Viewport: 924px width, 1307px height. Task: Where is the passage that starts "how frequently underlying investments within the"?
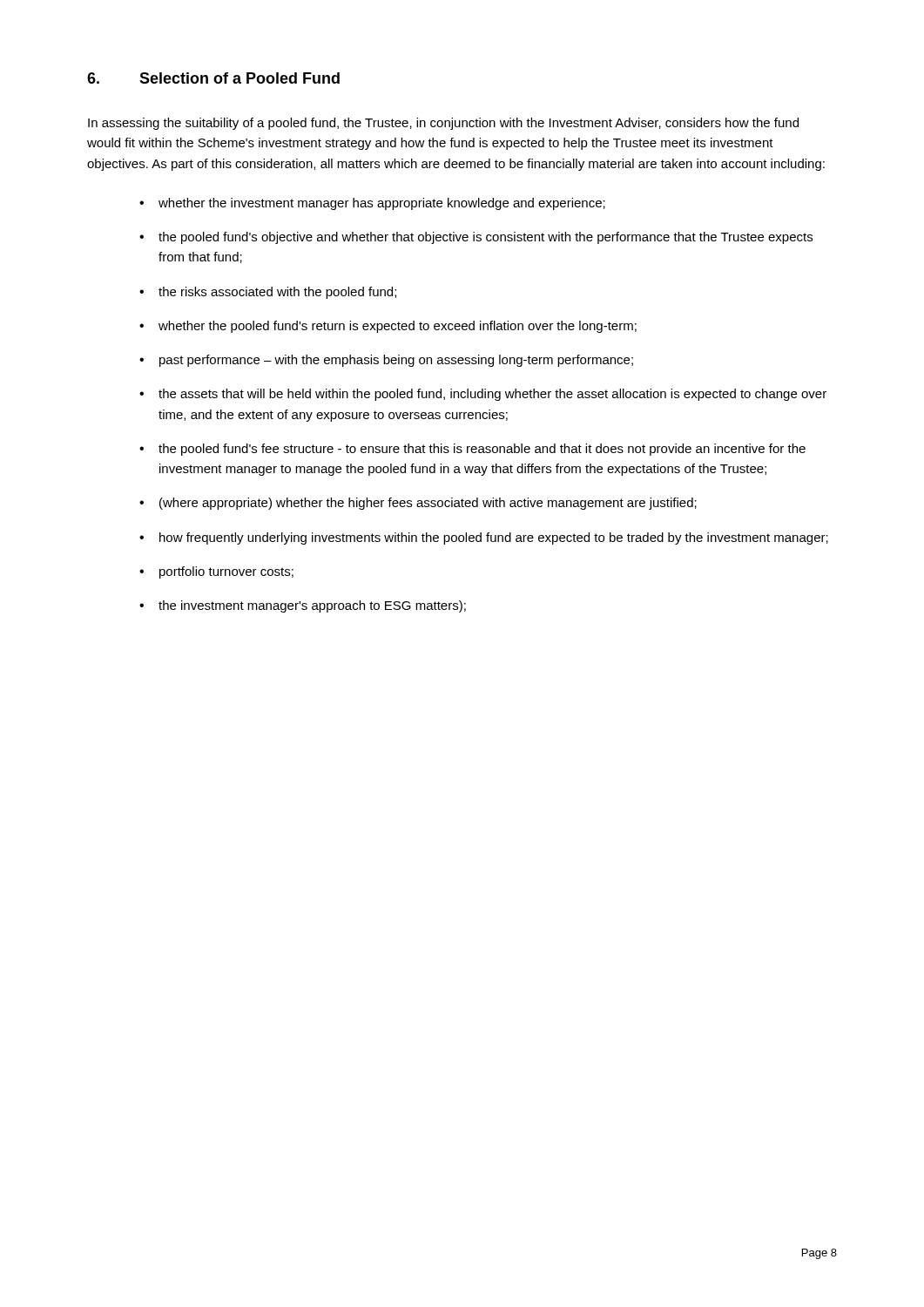tap(494, 537)
